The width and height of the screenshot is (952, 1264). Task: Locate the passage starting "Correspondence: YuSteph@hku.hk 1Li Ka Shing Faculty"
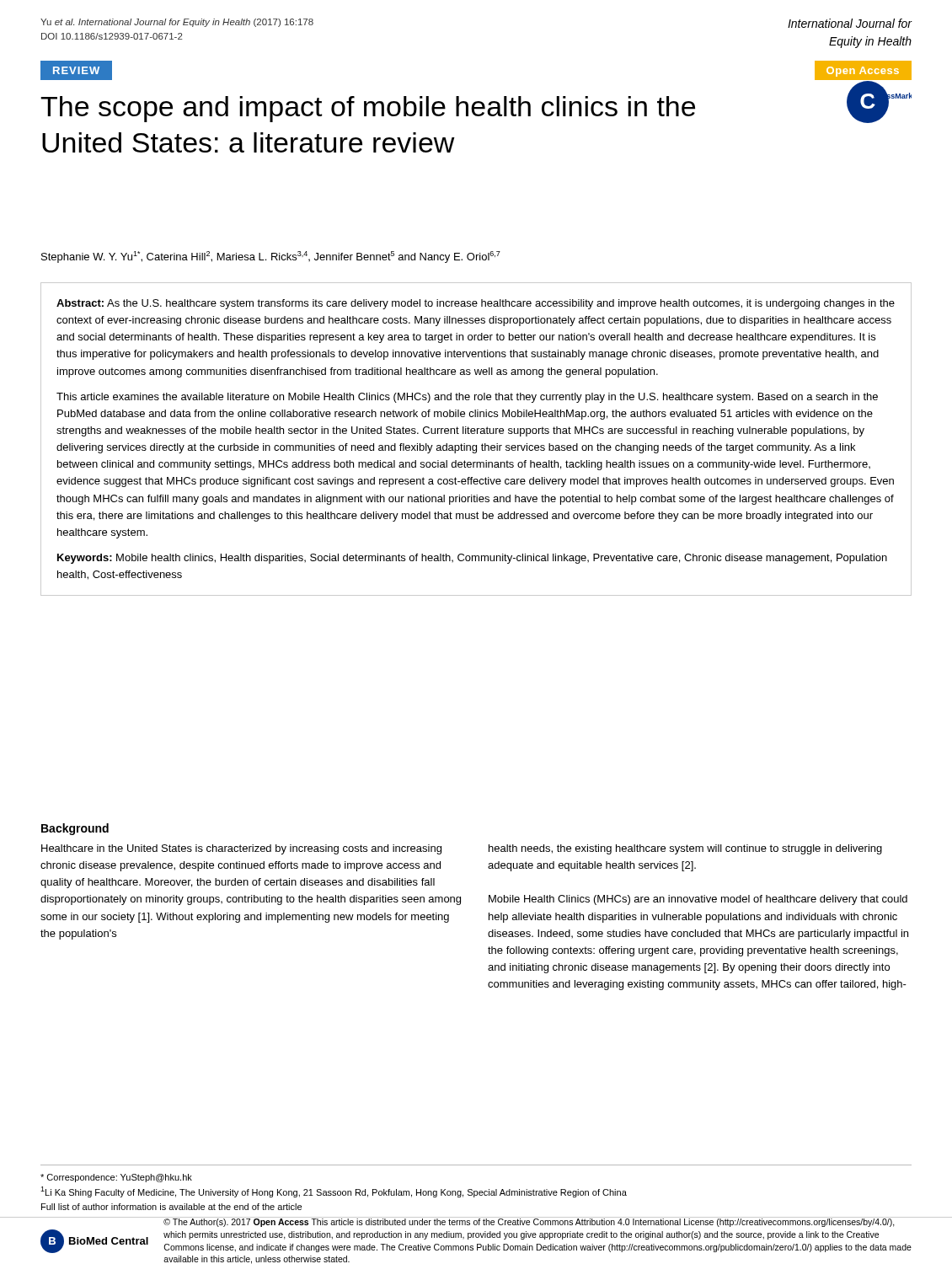[x=334, y=1192]
